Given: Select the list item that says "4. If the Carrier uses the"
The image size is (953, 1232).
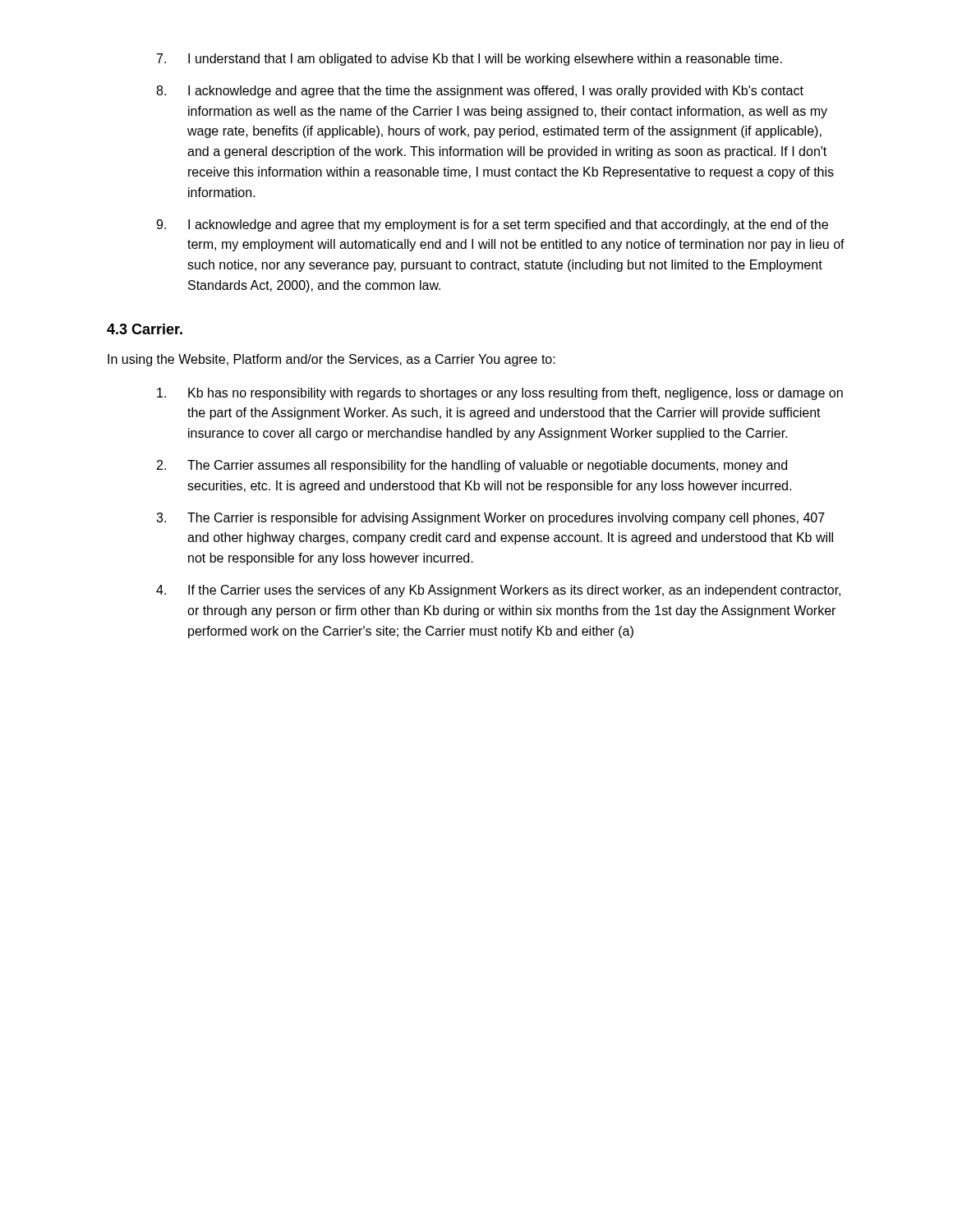Looking at the screenshot, I should click(501, 611).
